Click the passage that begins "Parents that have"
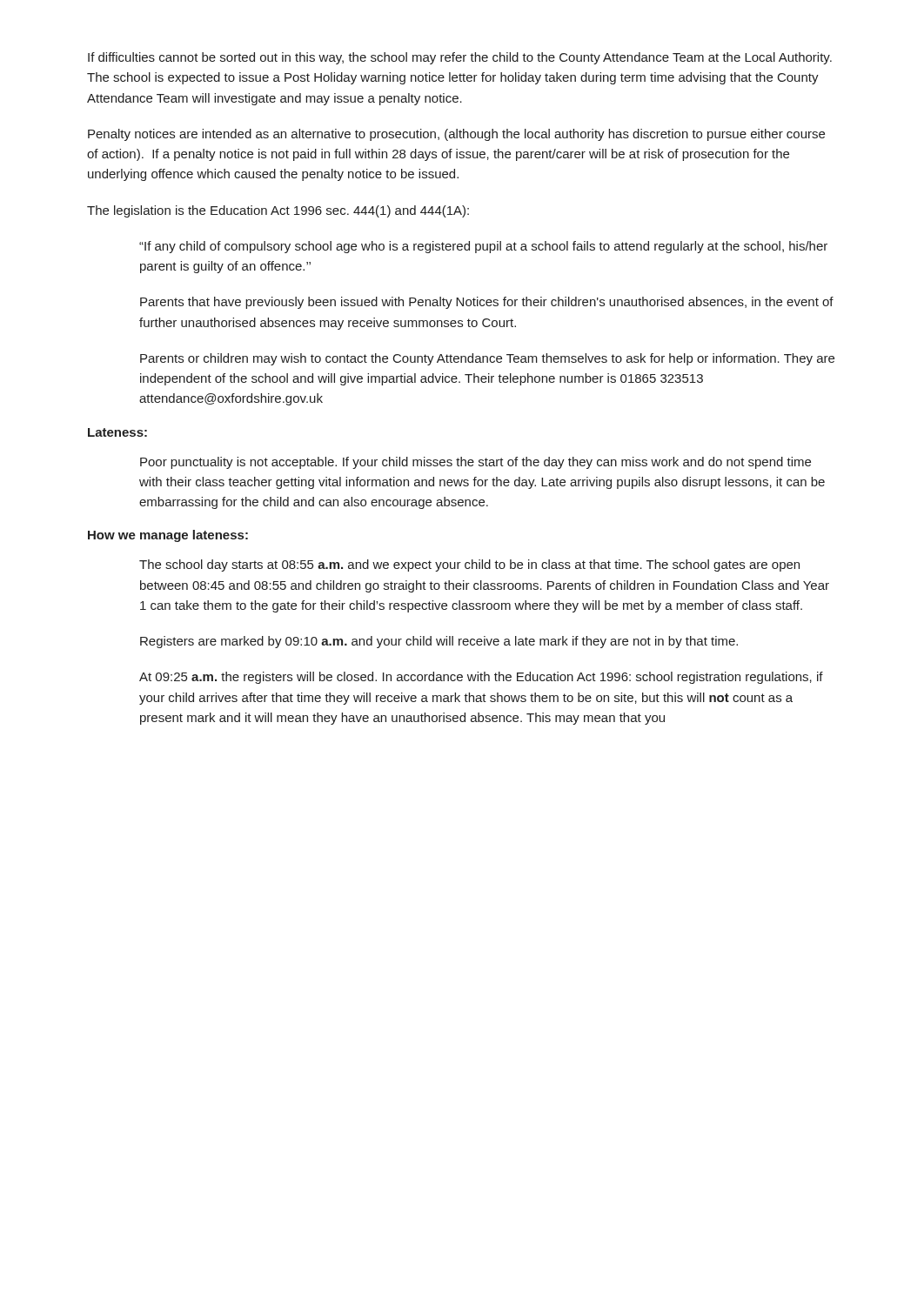The image size is (924, 1305). coord(486,312)
